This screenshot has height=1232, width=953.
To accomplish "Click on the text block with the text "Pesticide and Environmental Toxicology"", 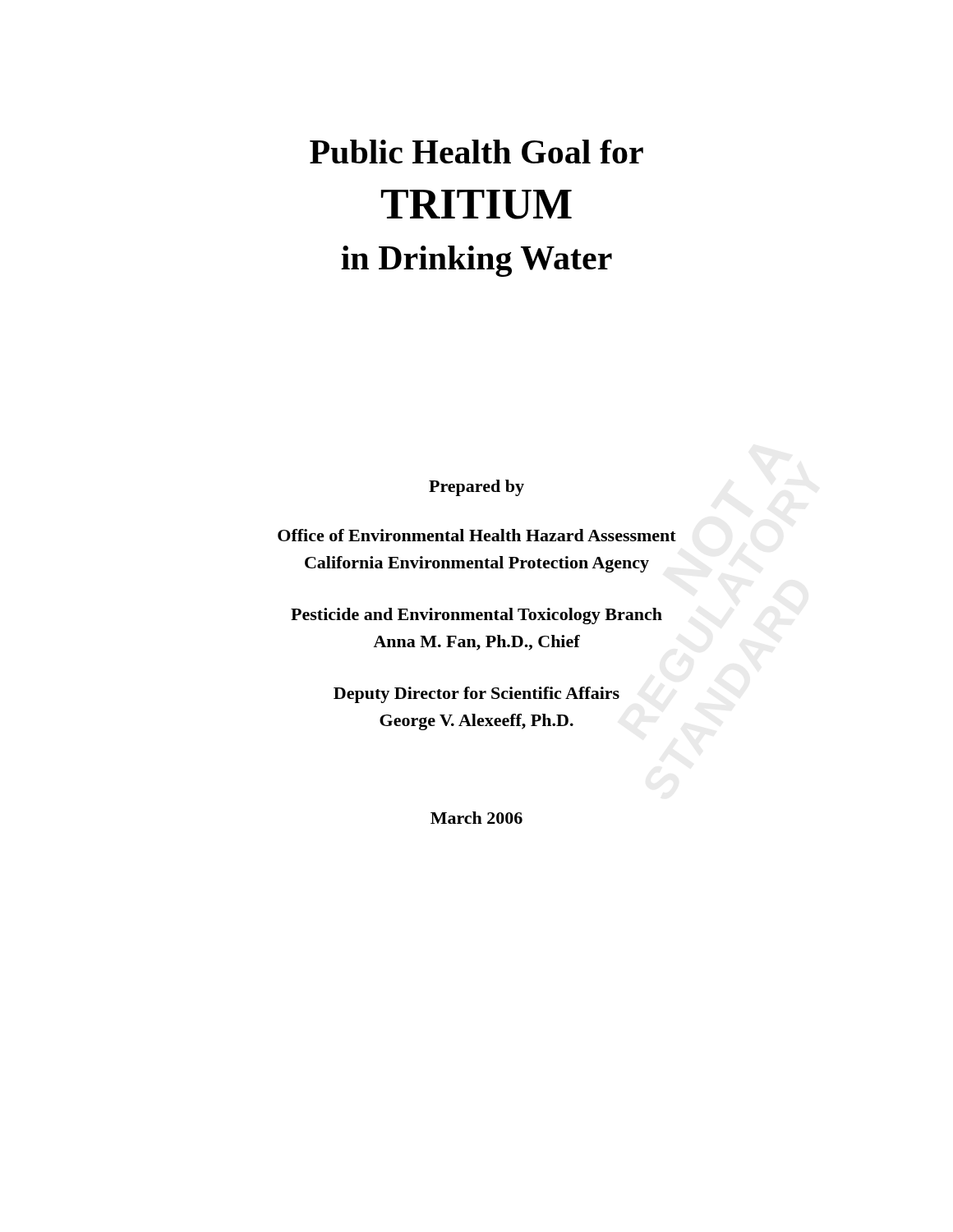I will (x=476, y=628).
